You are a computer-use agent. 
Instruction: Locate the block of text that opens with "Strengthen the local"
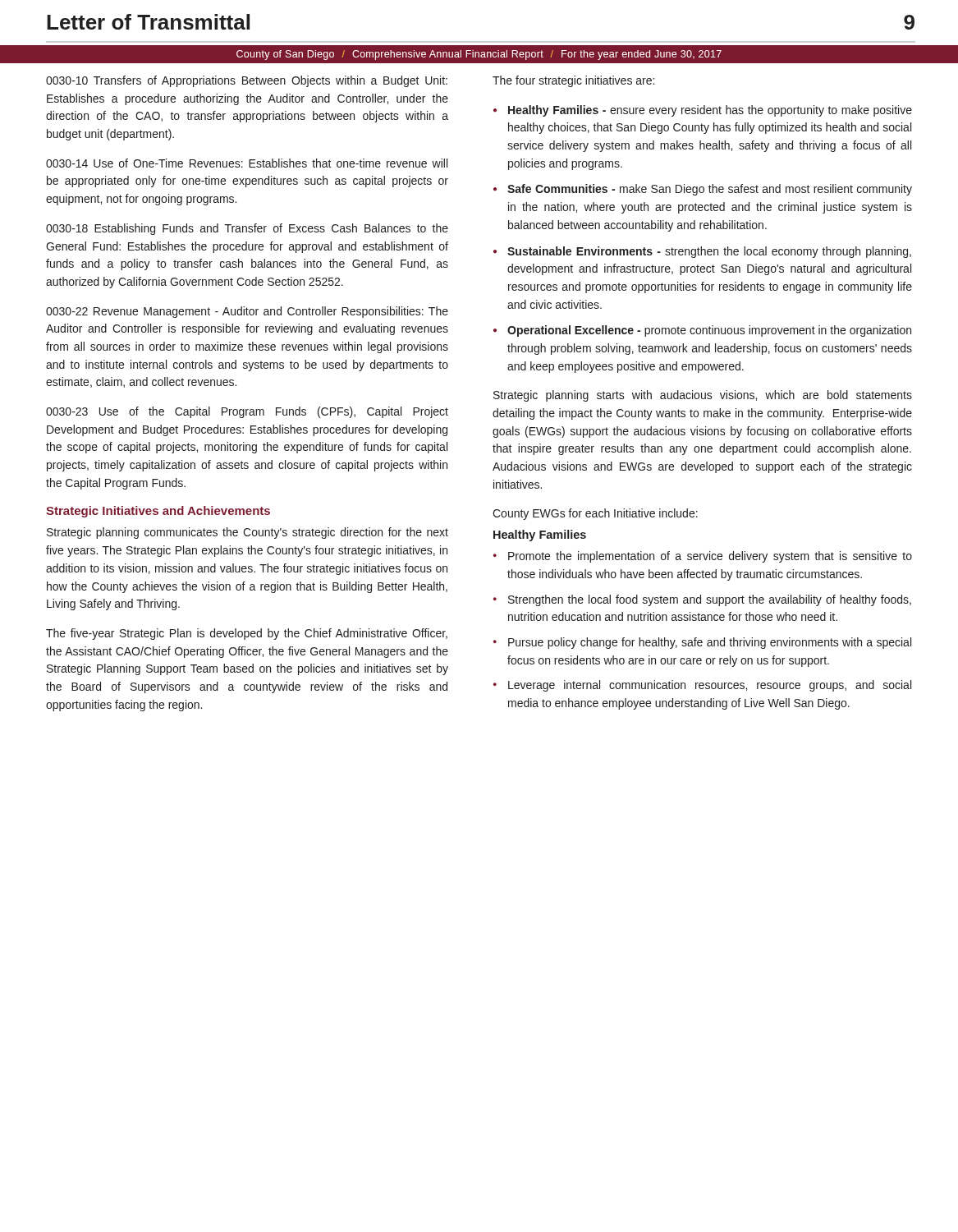pyautogui.click(x=710, y=608)
